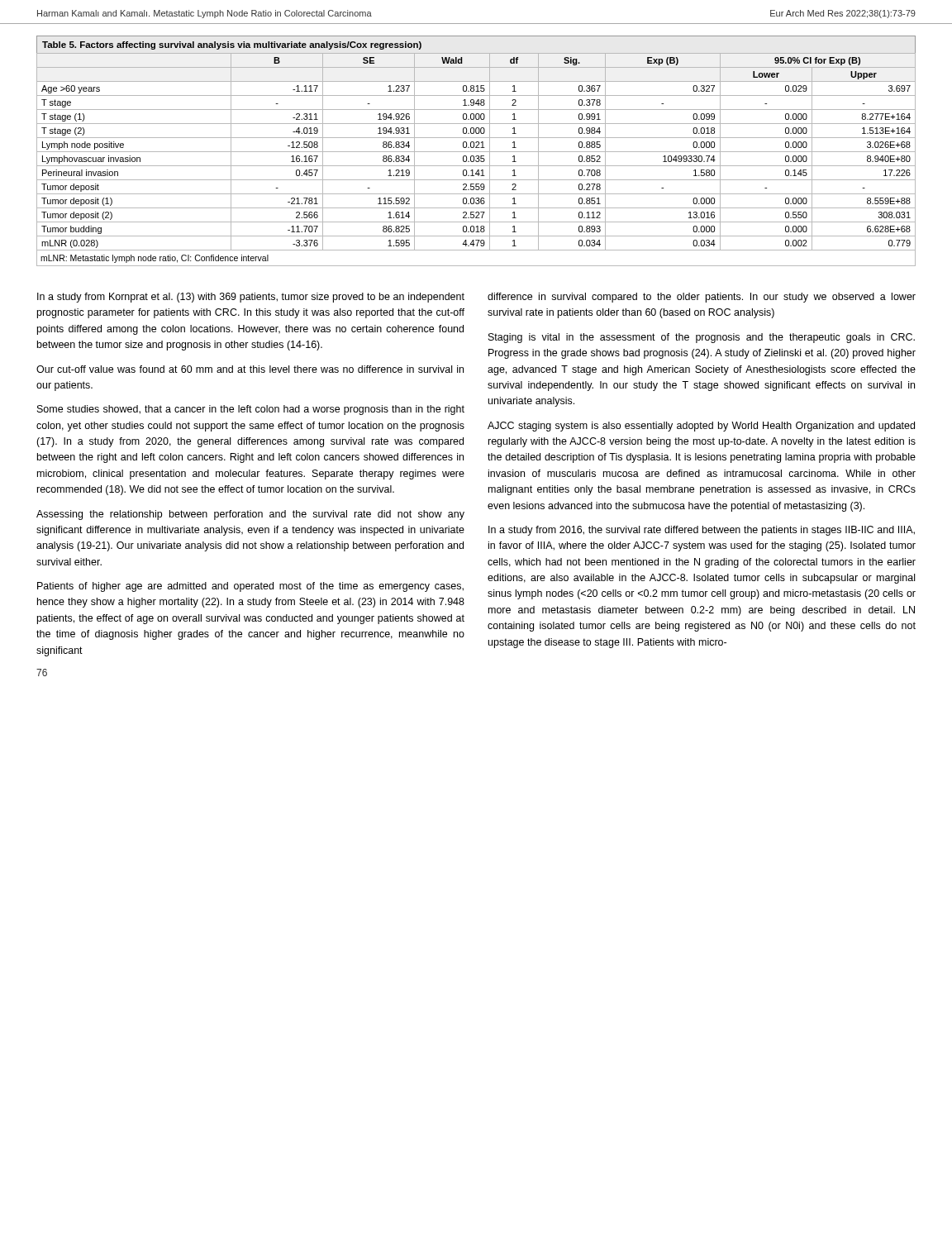
Task: Find the text block that says "Patients of higher age are admitted and"
Action: coord(250,618)
